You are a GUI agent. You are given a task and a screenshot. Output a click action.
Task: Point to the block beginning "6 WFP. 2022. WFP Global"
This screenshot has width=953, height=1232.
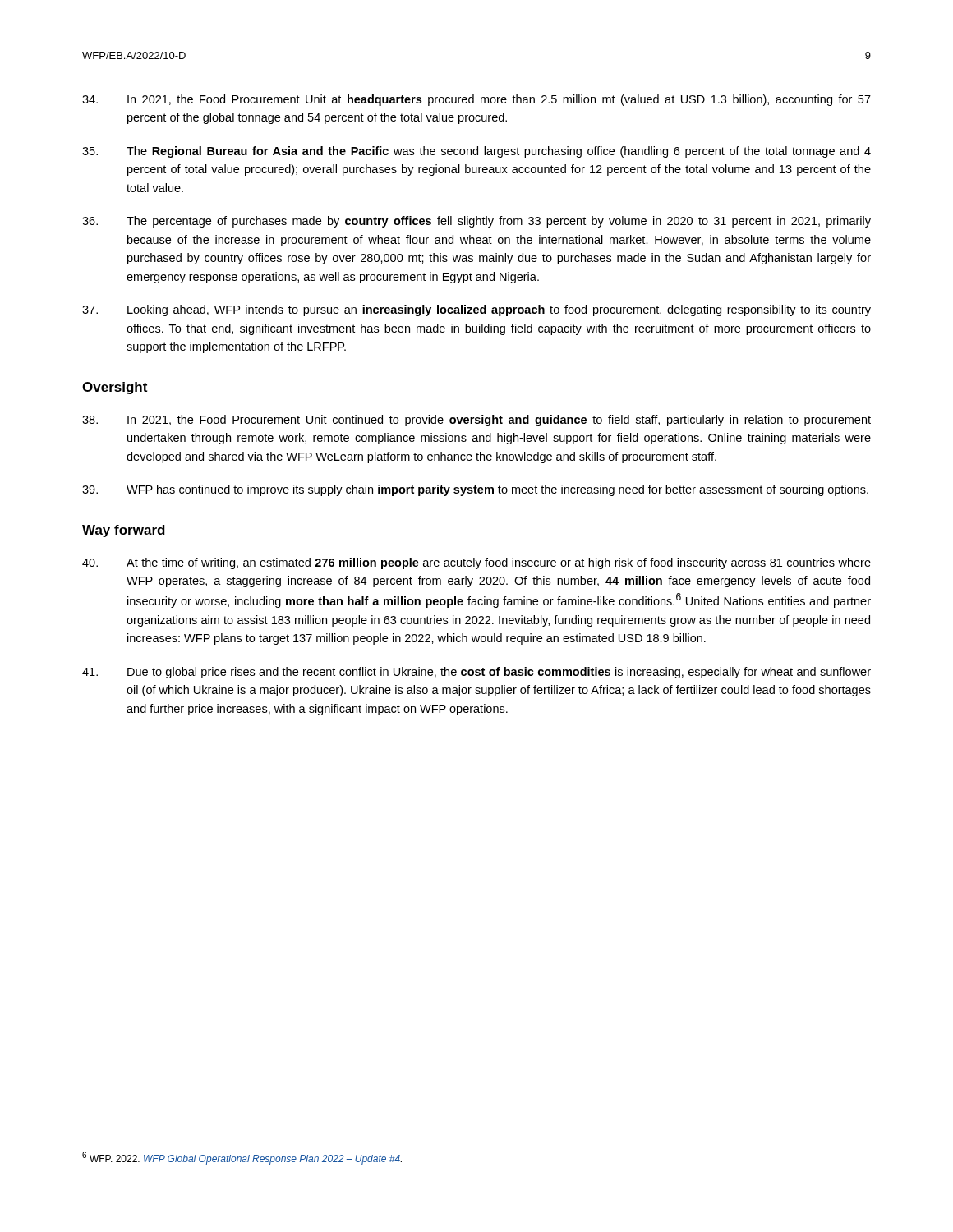[243, 1158]
